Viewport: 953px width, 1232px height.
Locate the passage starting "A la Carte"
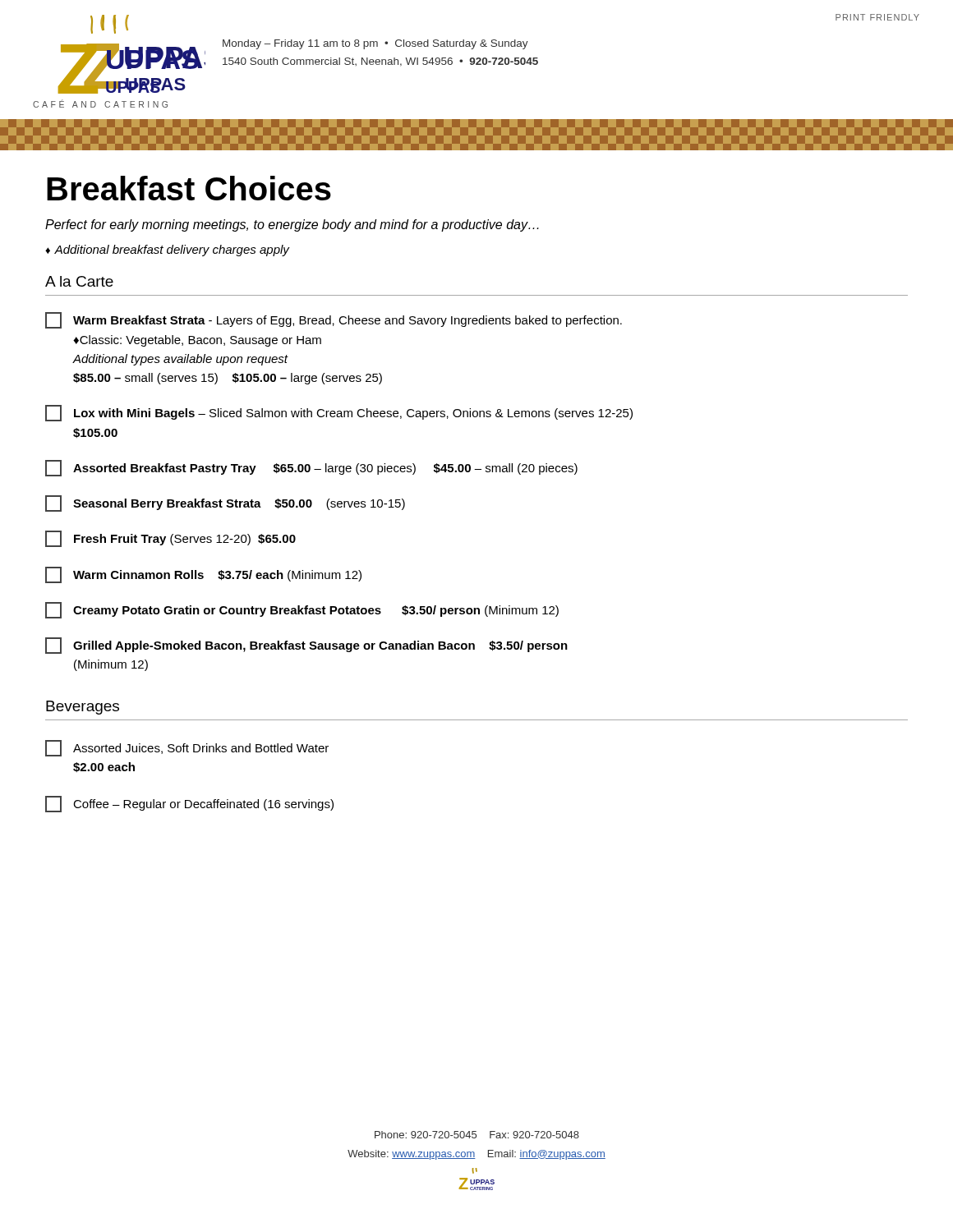pos(79,282)
